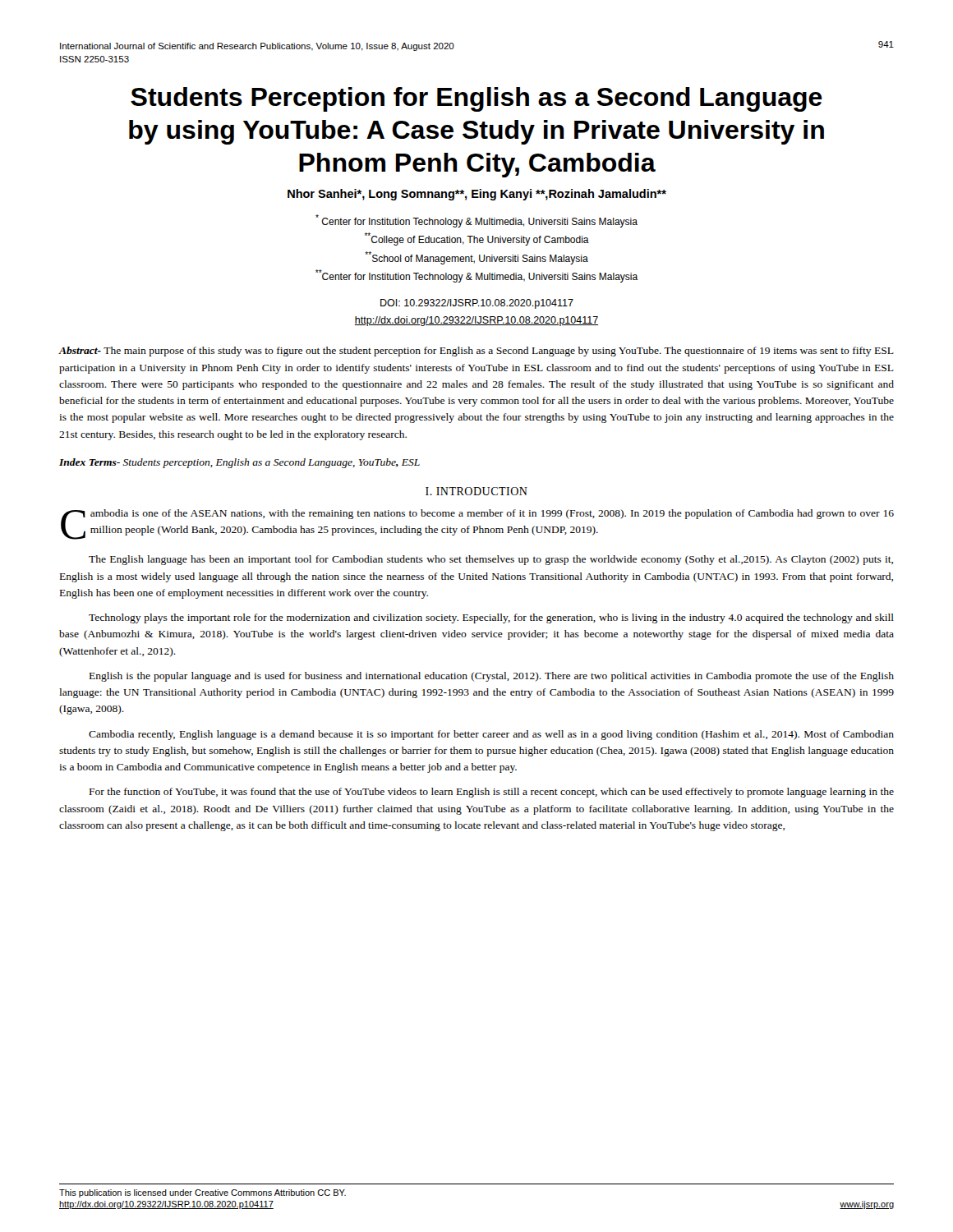Locate the text starting "Cambodia recently, English language"
This screenshot has width=953, height=1232.
pyautogui.click(x=476, y=751)
